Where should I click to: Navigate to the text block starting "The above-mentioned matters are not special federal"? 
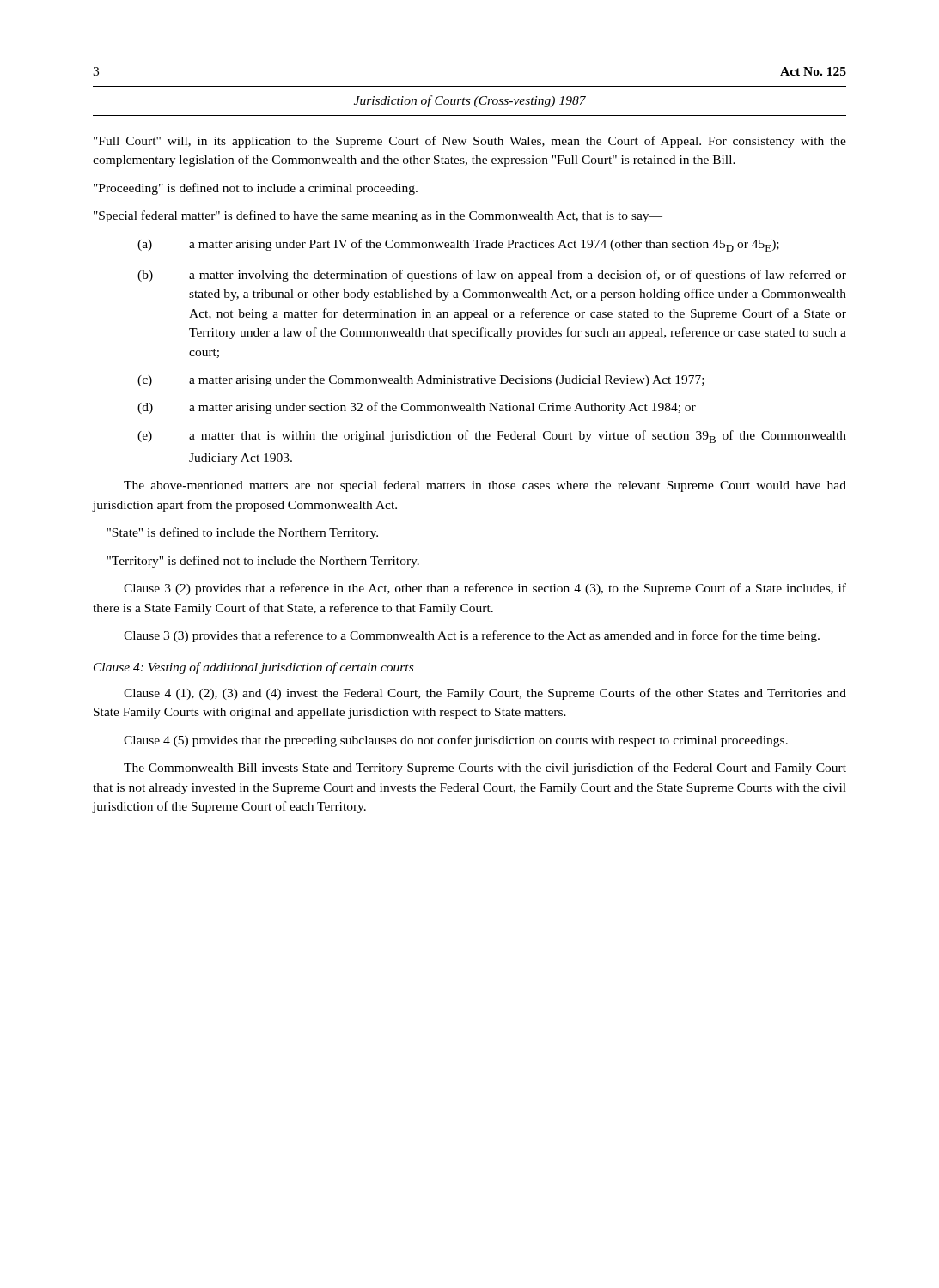[x=470, y=495]
